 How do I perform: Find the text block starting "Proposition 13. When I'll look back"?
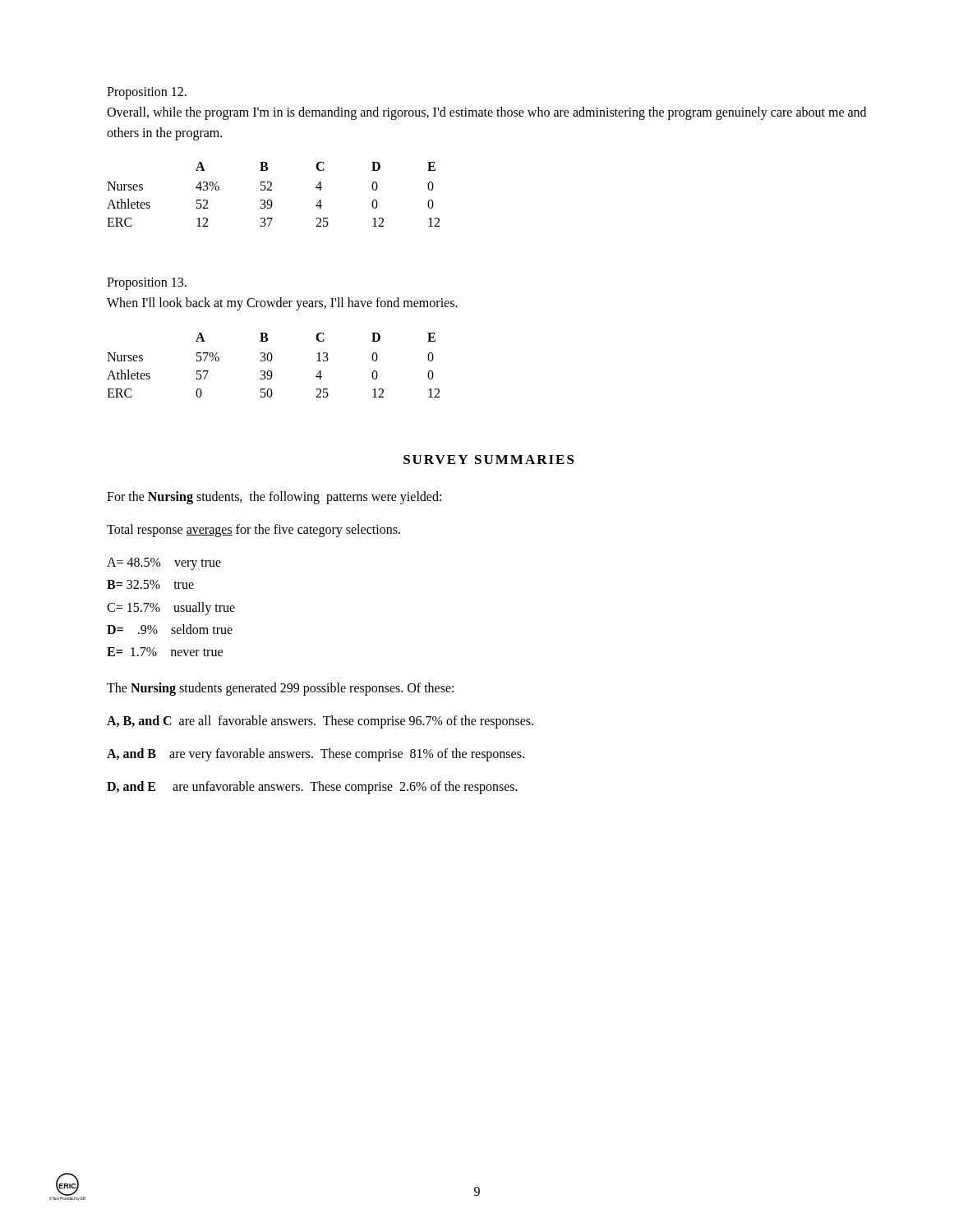(x=282, y=293)
